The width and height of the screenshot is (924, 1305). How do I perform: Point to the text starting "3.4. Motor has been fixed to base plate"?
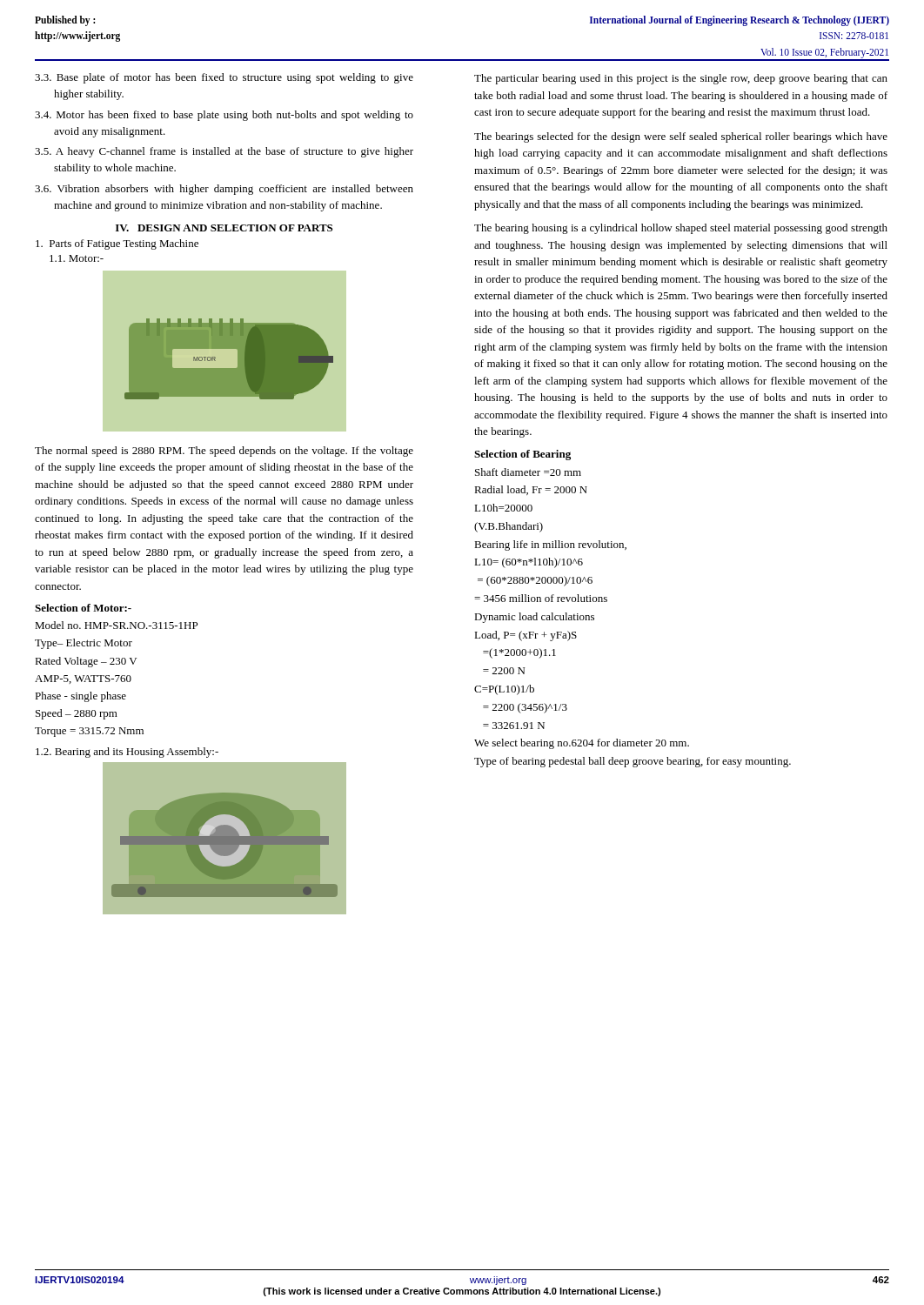pyautogui.click(x=224, y=122)
